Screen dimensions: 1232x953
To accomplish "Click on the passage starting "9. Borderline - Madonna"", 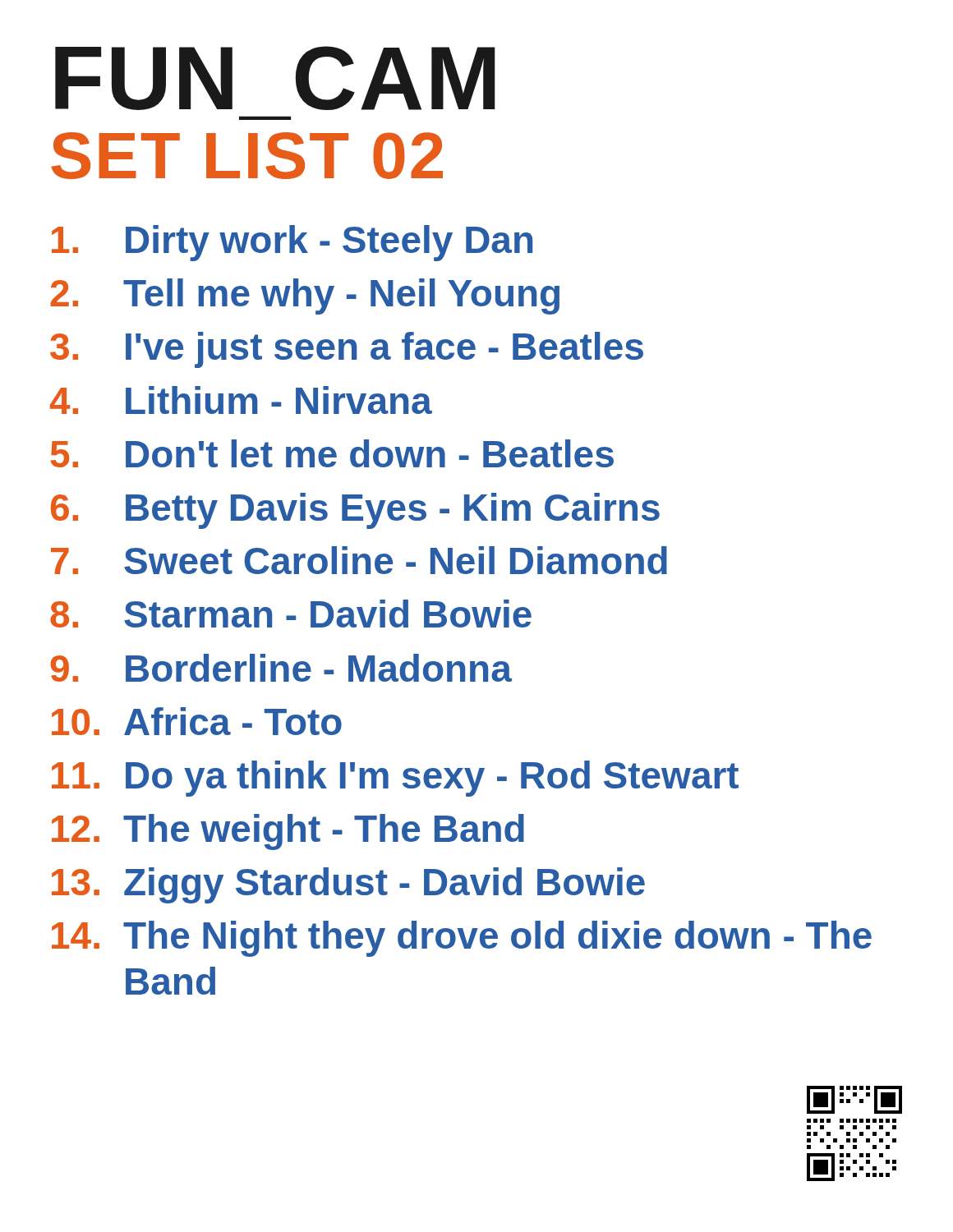I will pyautogui.click(x=280, y=669).
